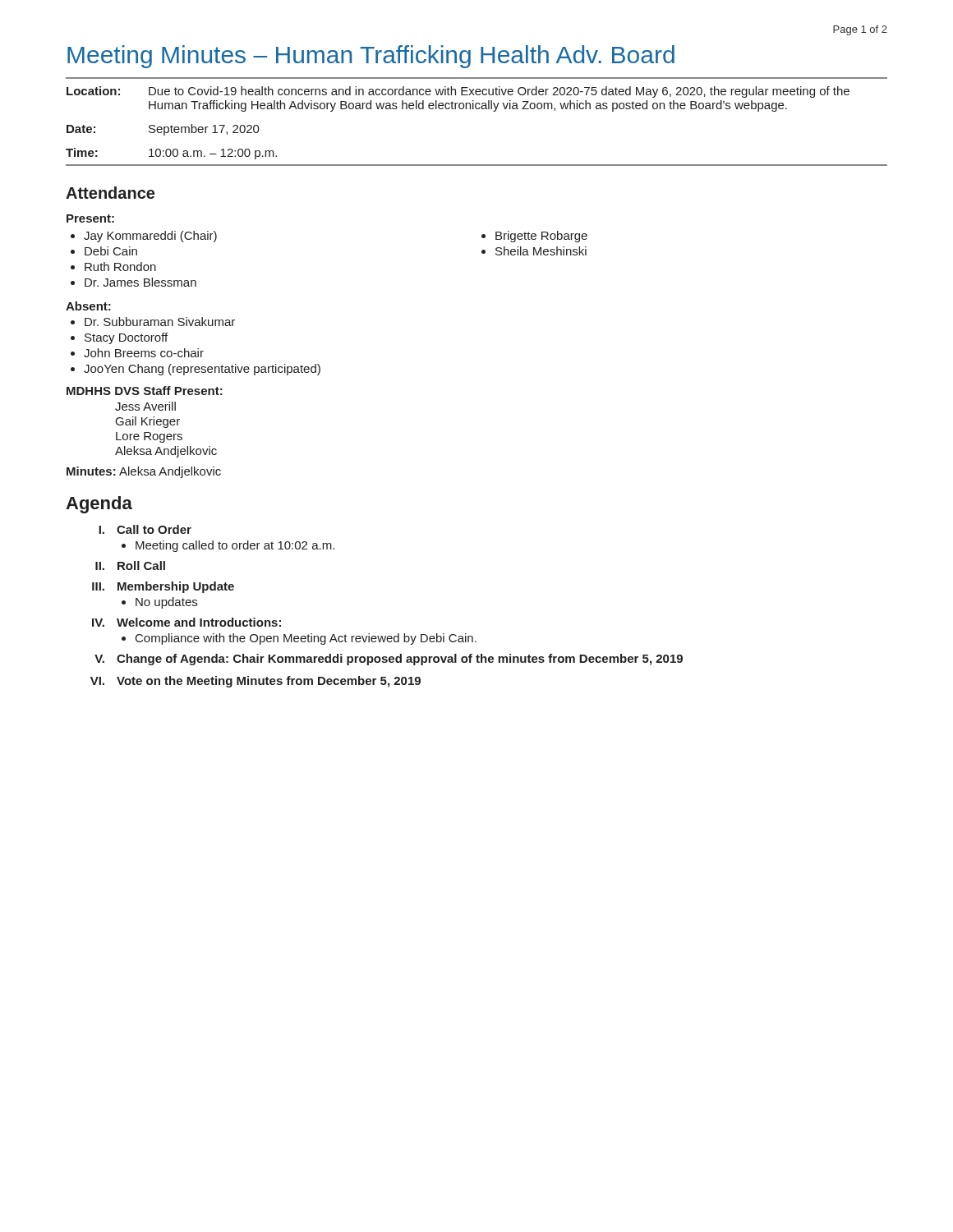Click on the text starting "No updates"
Image resolution: width=953 pixels, height=1232 pixels.
166,602
